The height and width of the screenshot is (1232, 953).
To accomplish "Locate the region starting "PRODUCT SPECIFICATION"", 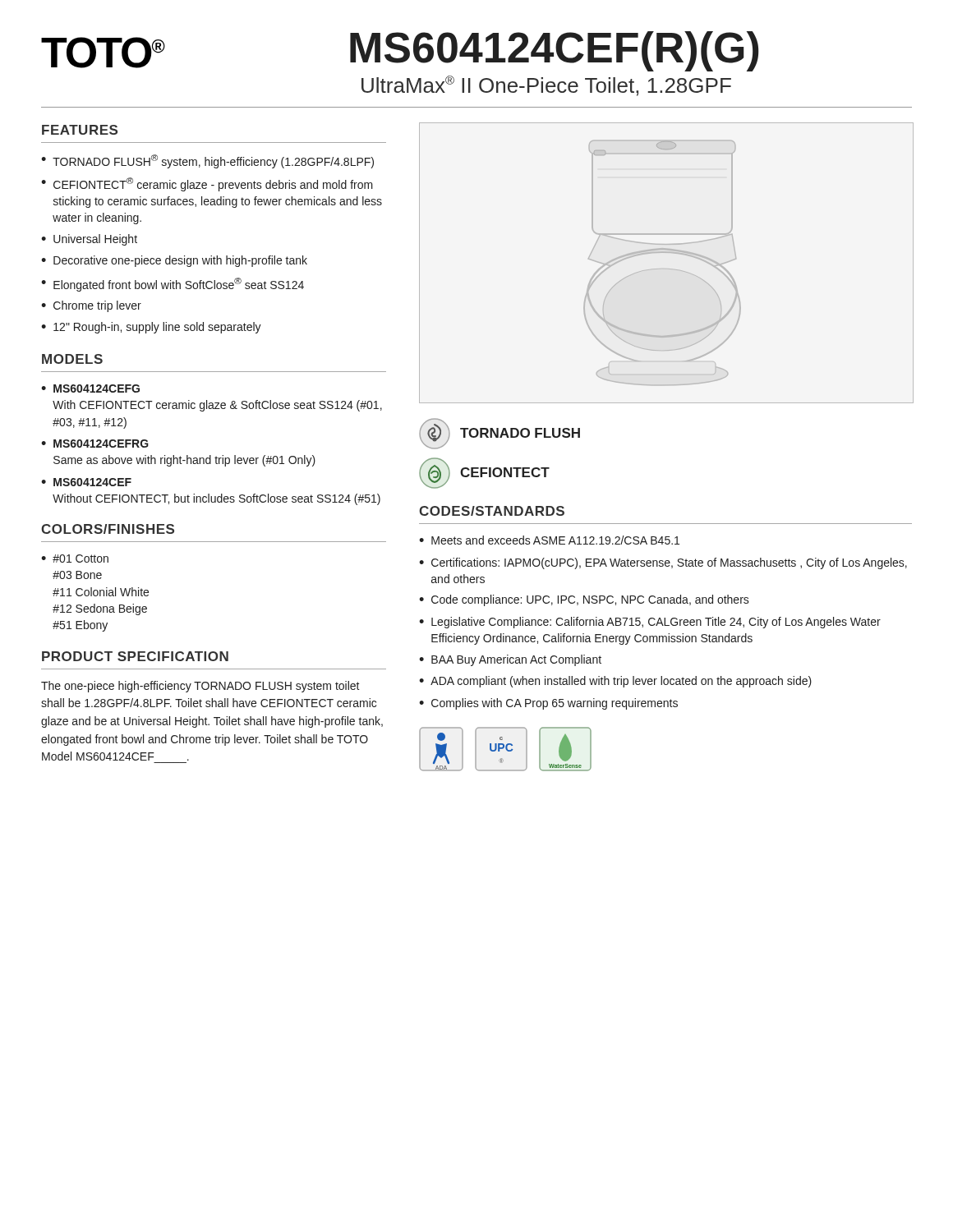I will pos(135,656).
